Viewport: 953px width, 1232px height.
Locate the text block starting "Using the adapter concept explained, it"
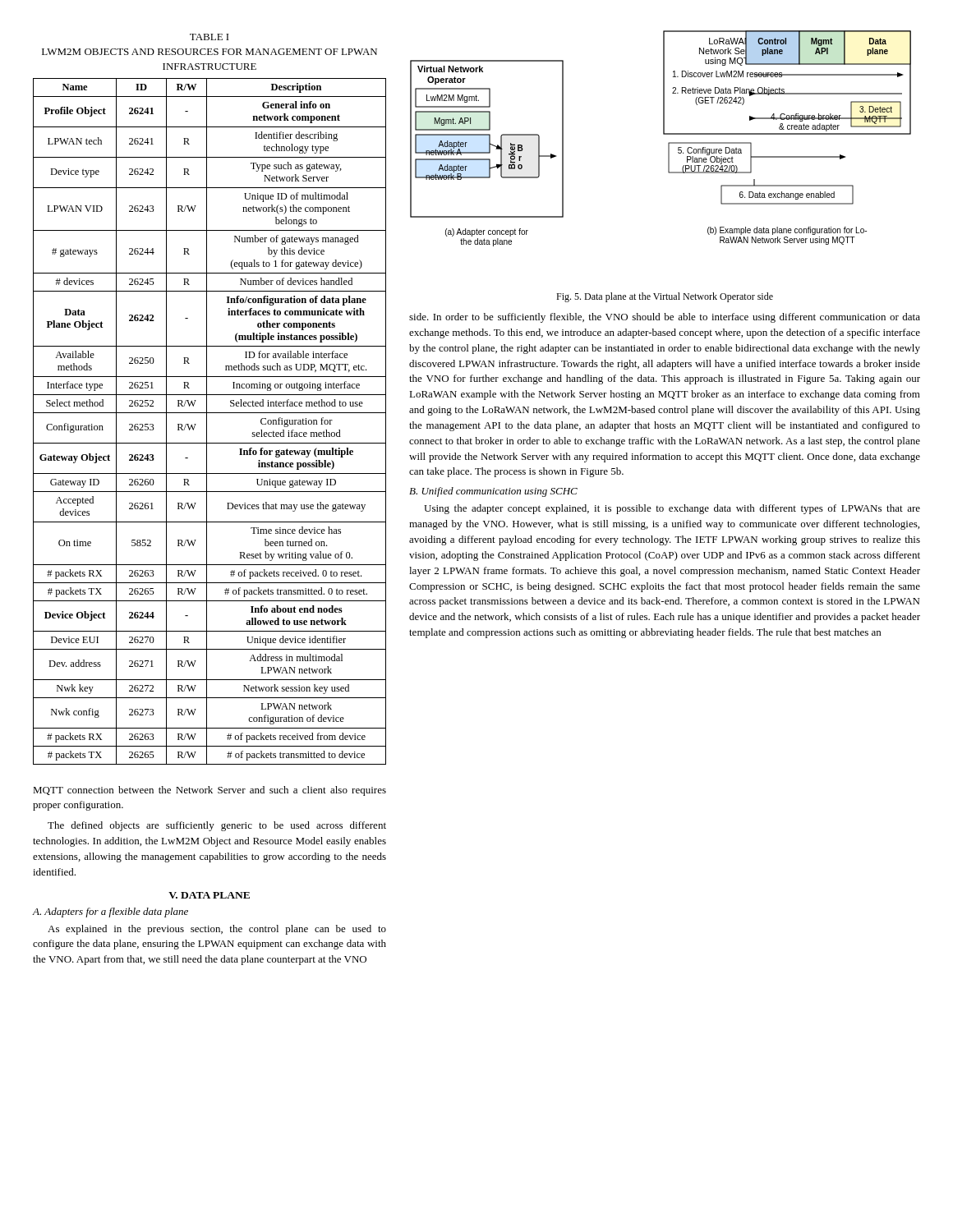pyautogui.click(x=665, y=570)
